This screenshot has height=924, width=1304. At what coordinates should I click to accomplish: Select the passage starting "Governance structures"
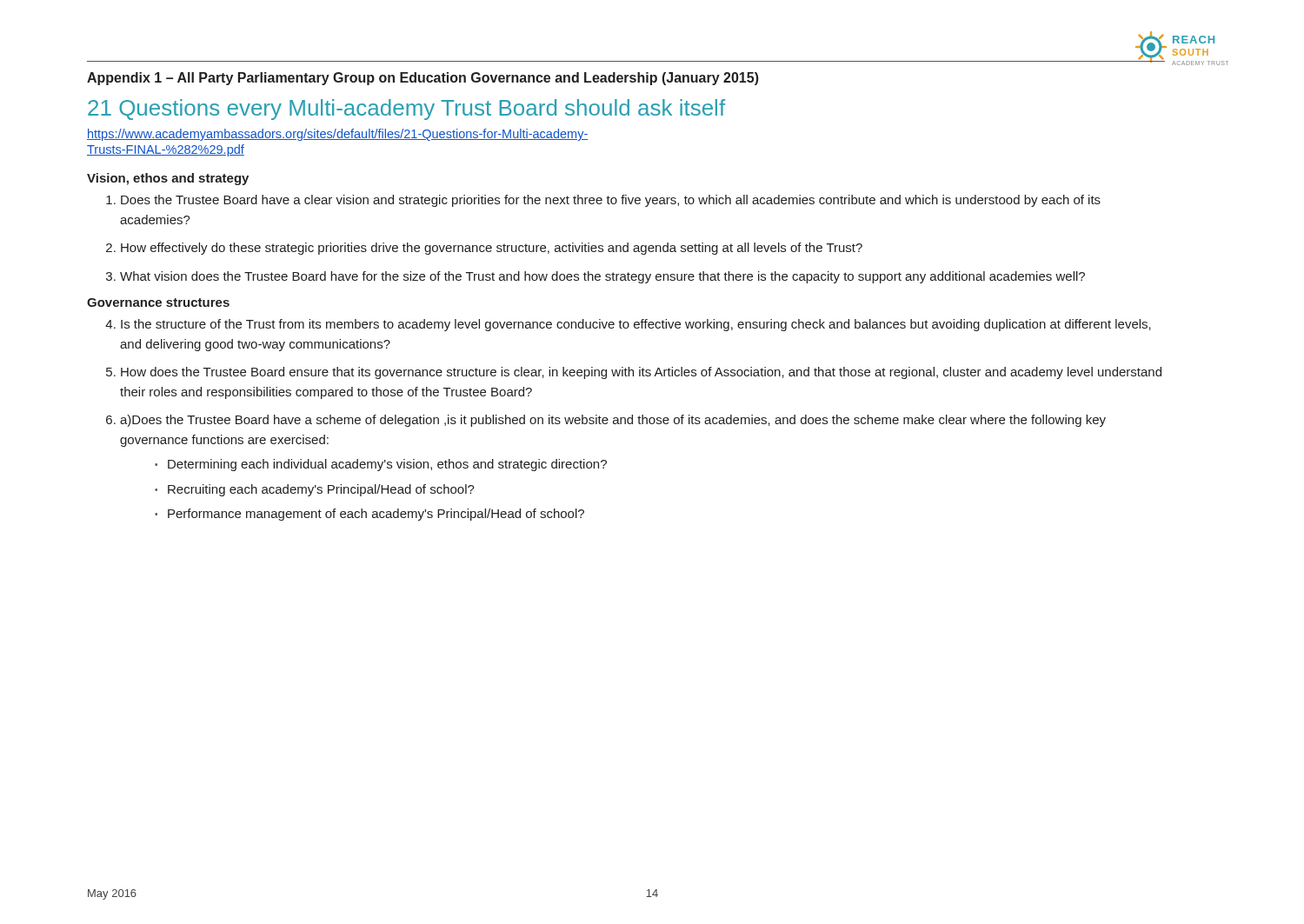[x=158, y=302]
